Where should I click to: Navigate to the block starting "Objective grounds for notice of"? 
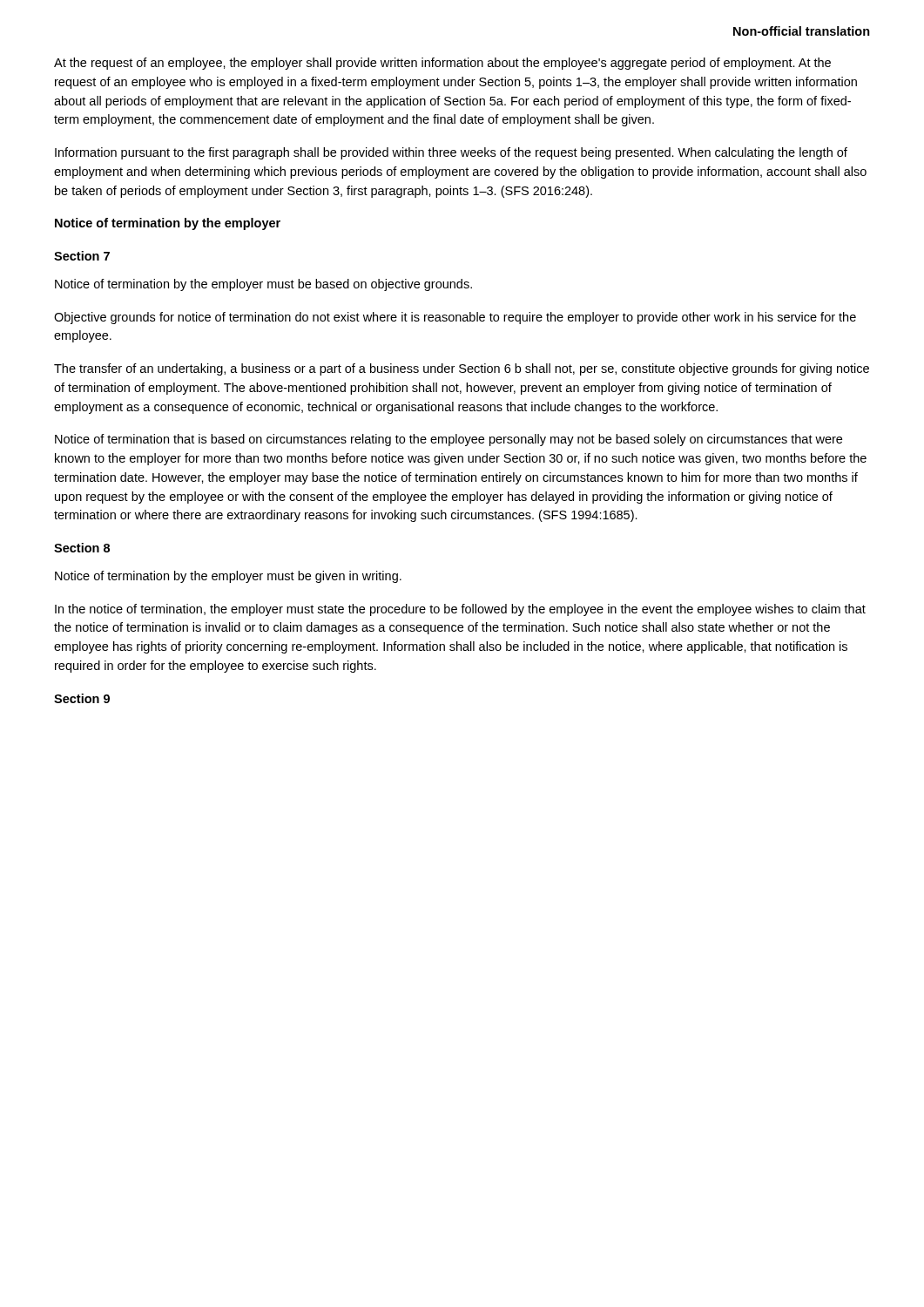pos(455,326)
